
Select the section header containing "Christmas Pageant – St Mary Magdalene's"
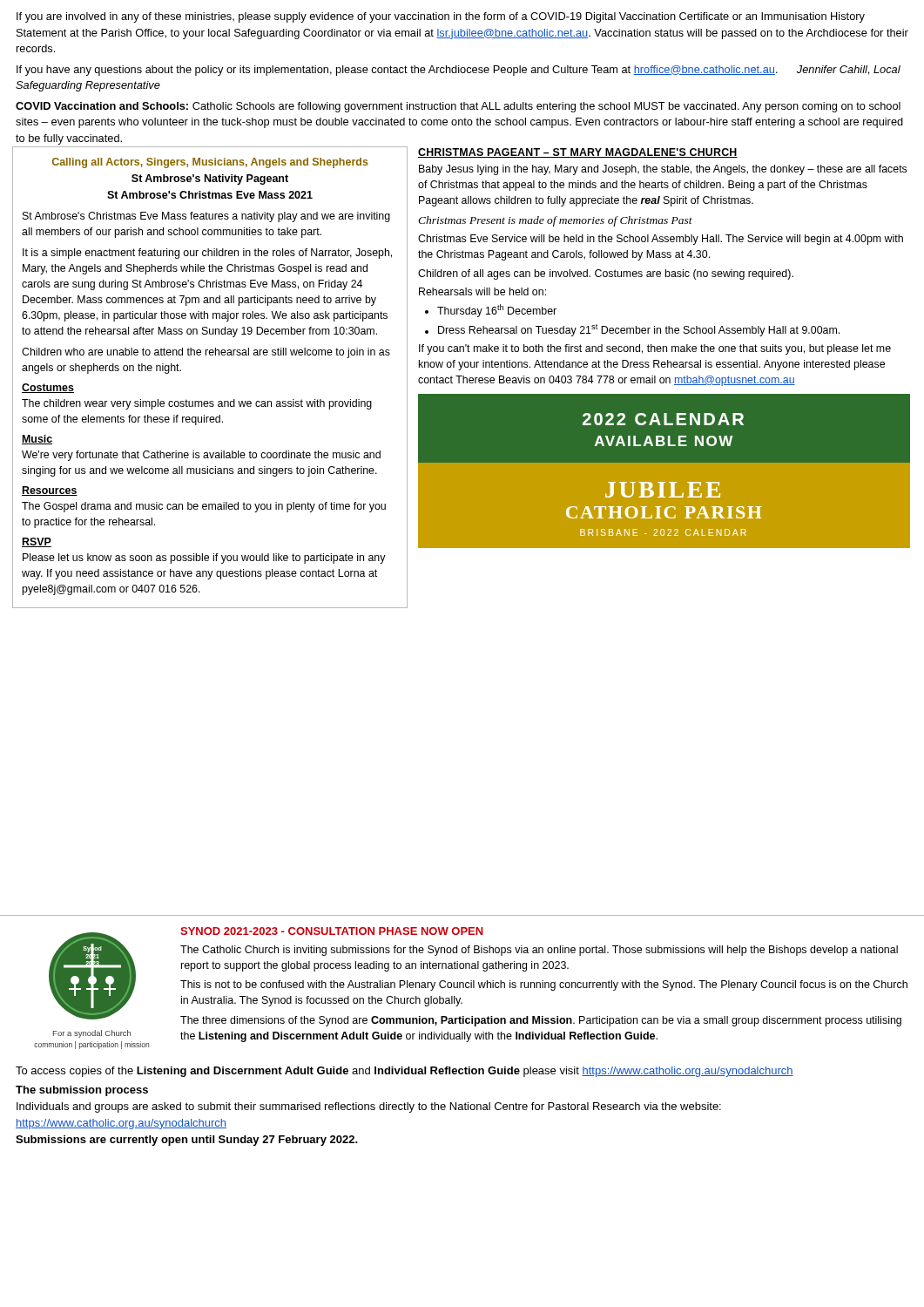(578, 152)
